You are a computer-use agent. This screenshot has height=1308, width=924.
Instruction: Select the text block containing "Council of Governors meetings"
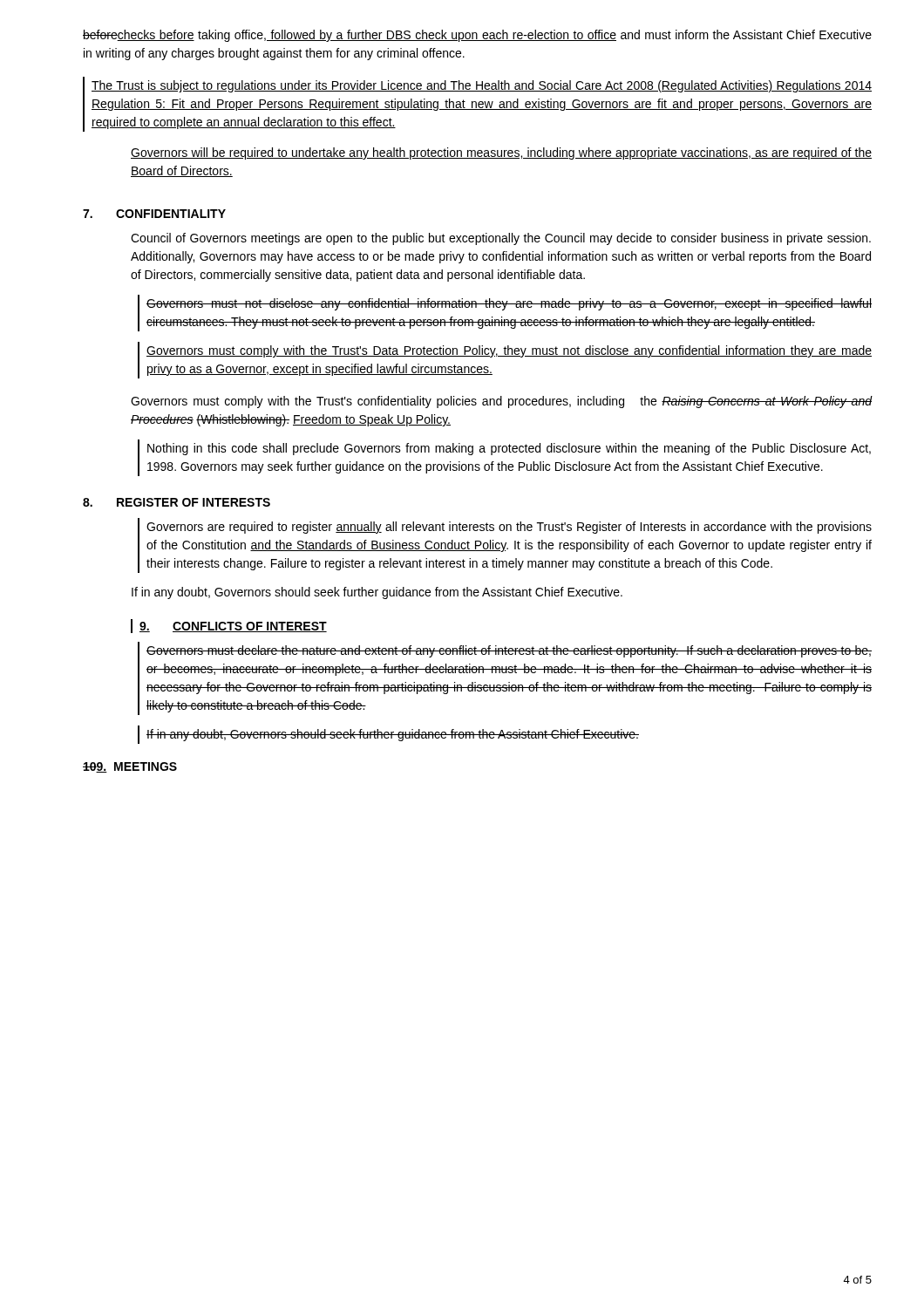(501, 256)
